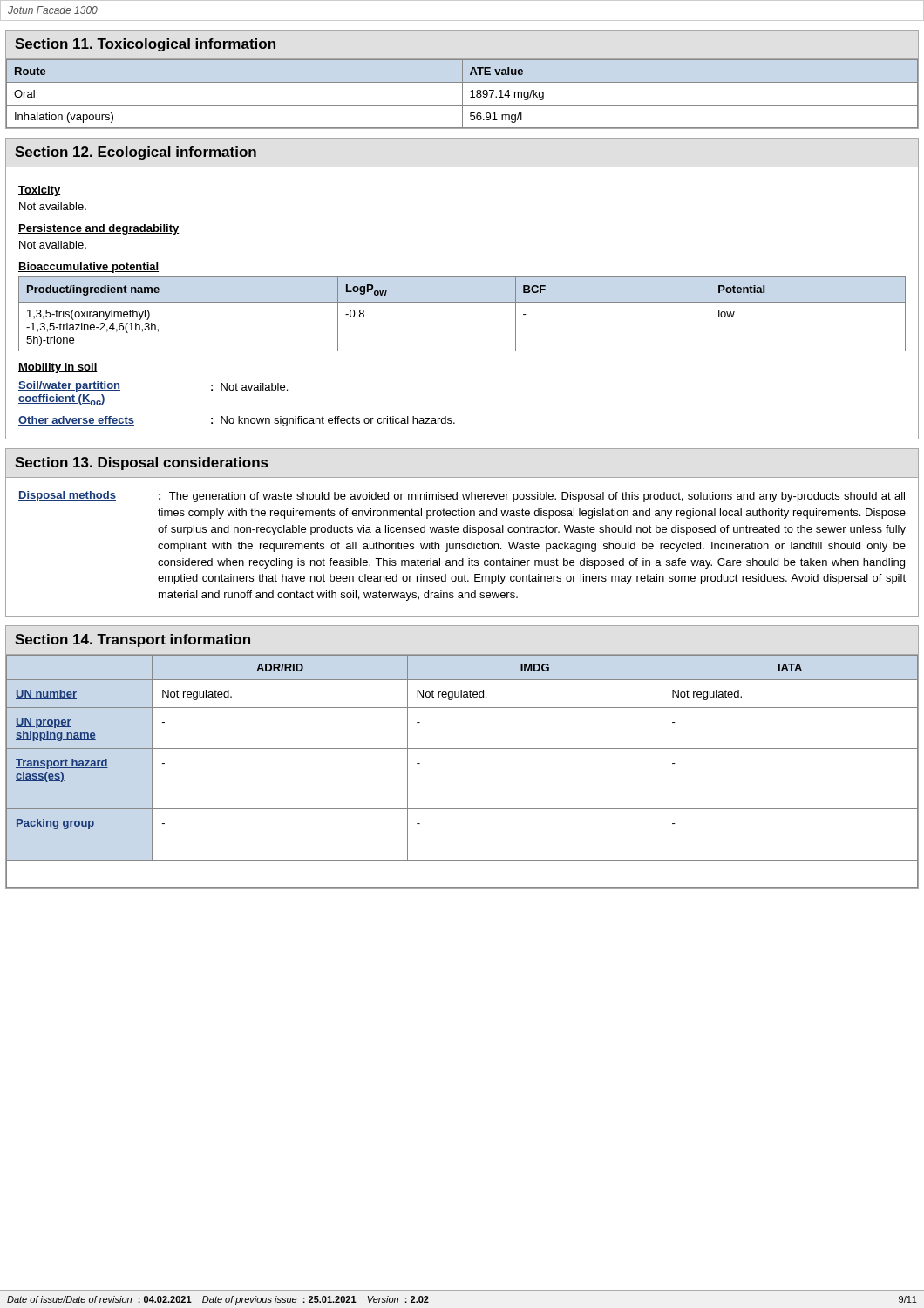Click on the table containing "1897.14 mg/kg"

(462, 94)
